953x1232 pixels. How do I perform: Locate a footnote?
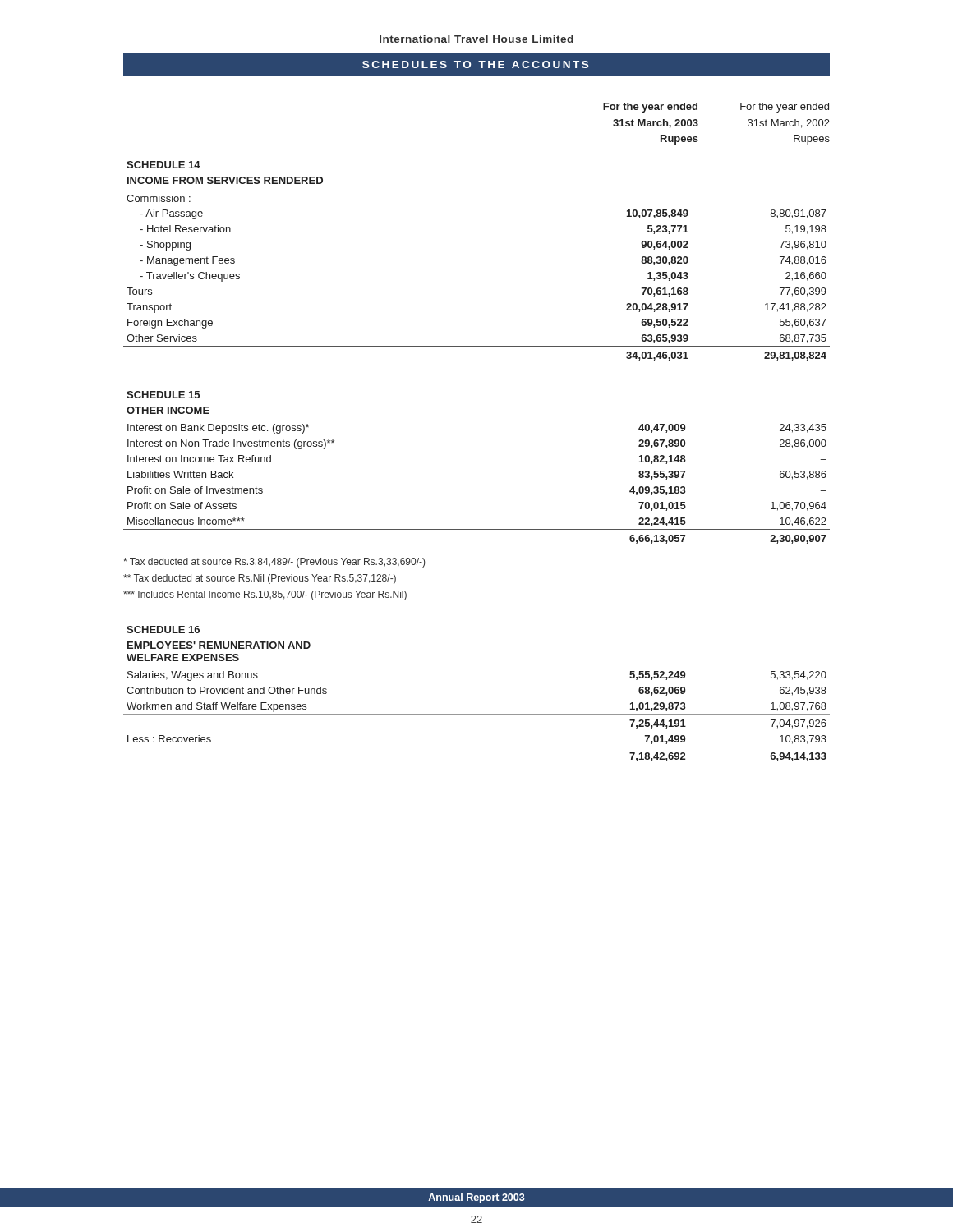(x=274, y=578)
